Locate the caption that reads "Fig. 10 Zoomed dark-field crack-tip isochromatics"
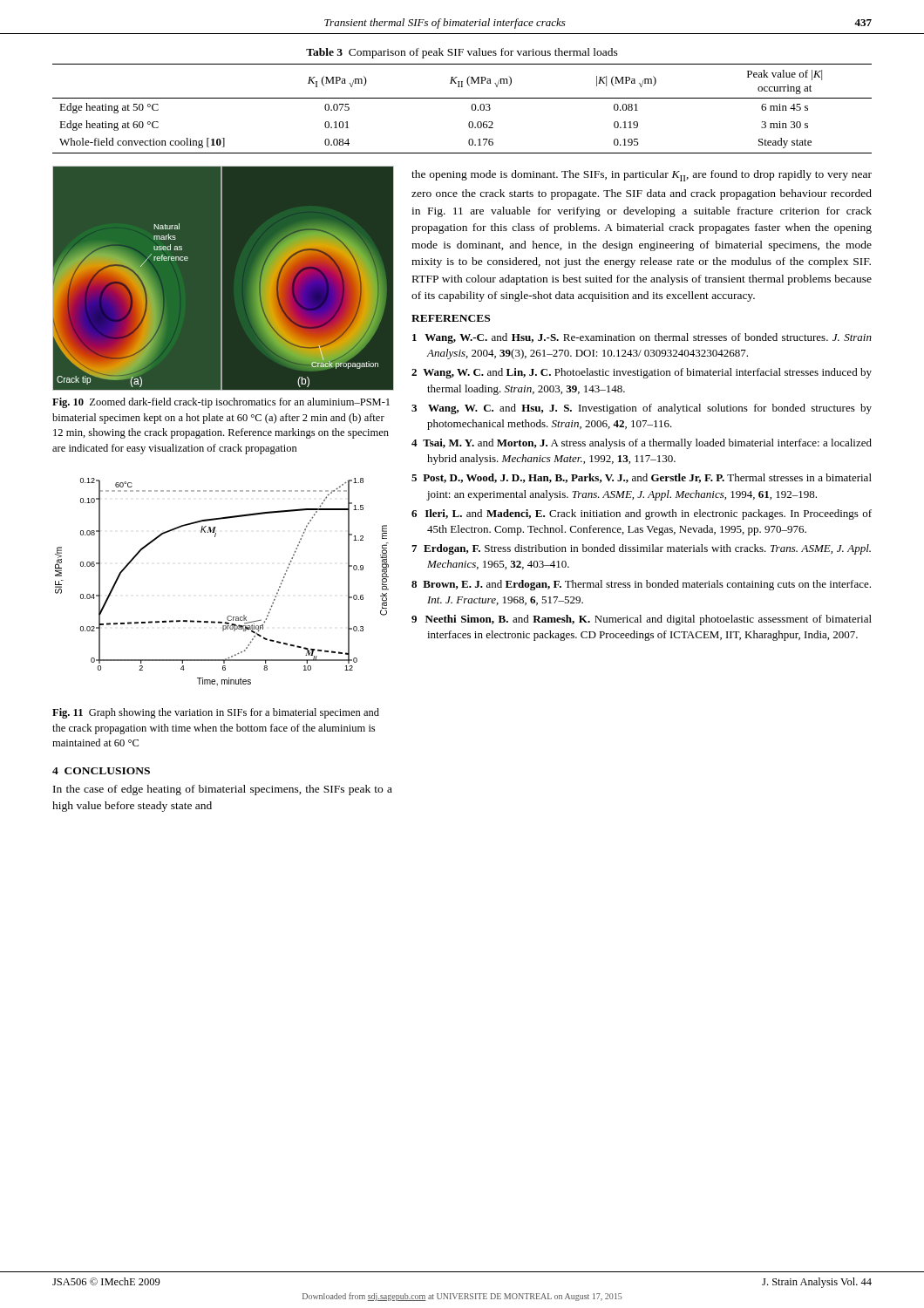The height and width of the screenshot is (1308, 924). 221,425
